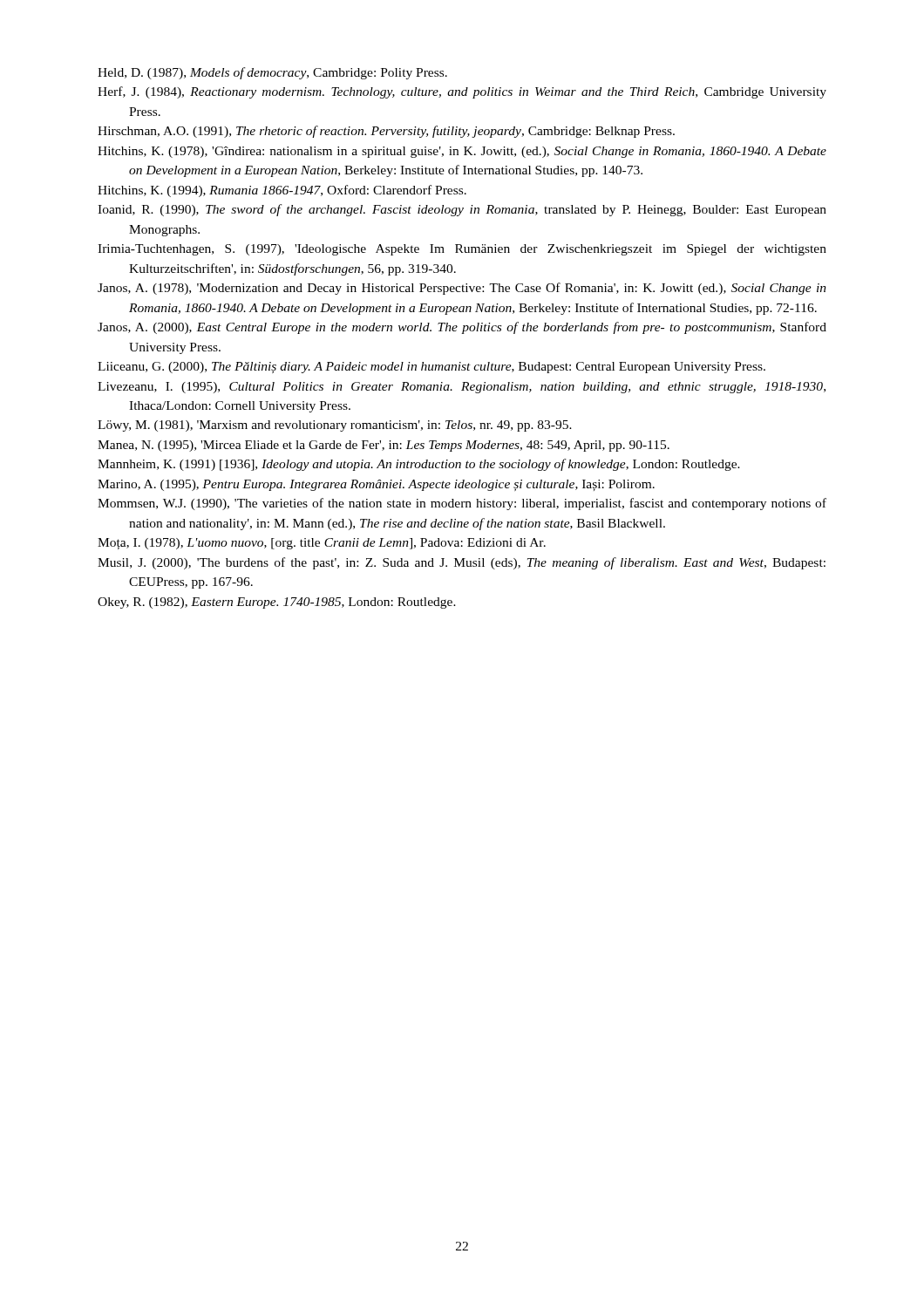Point to the text starting "Ioanid, R. (1990), The"
This screenshot has height=1308, width=924.
[462, 219]
